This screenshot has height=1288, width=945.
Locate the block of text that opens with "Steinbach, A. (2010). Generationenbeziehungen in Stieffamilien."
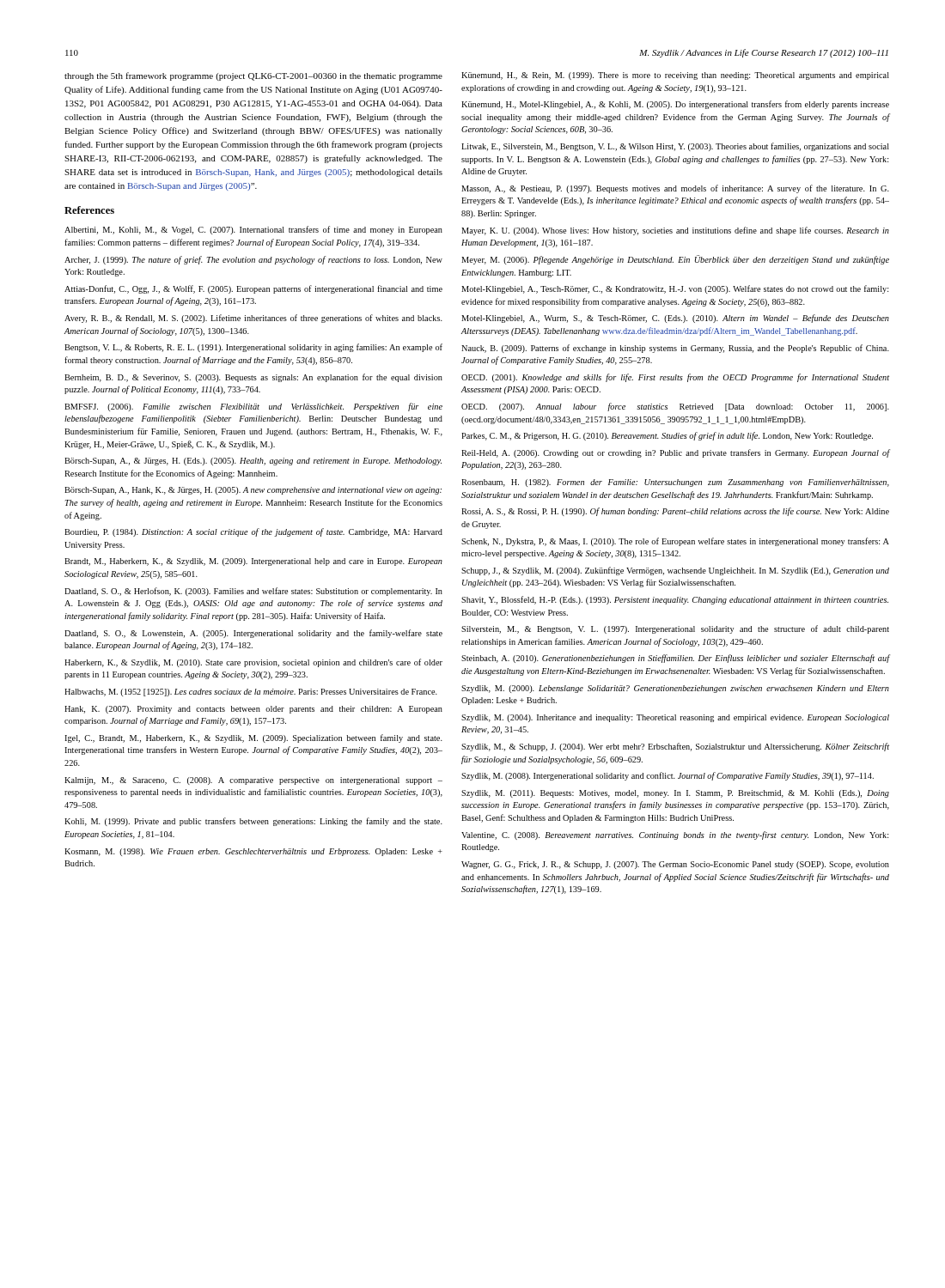675,665
